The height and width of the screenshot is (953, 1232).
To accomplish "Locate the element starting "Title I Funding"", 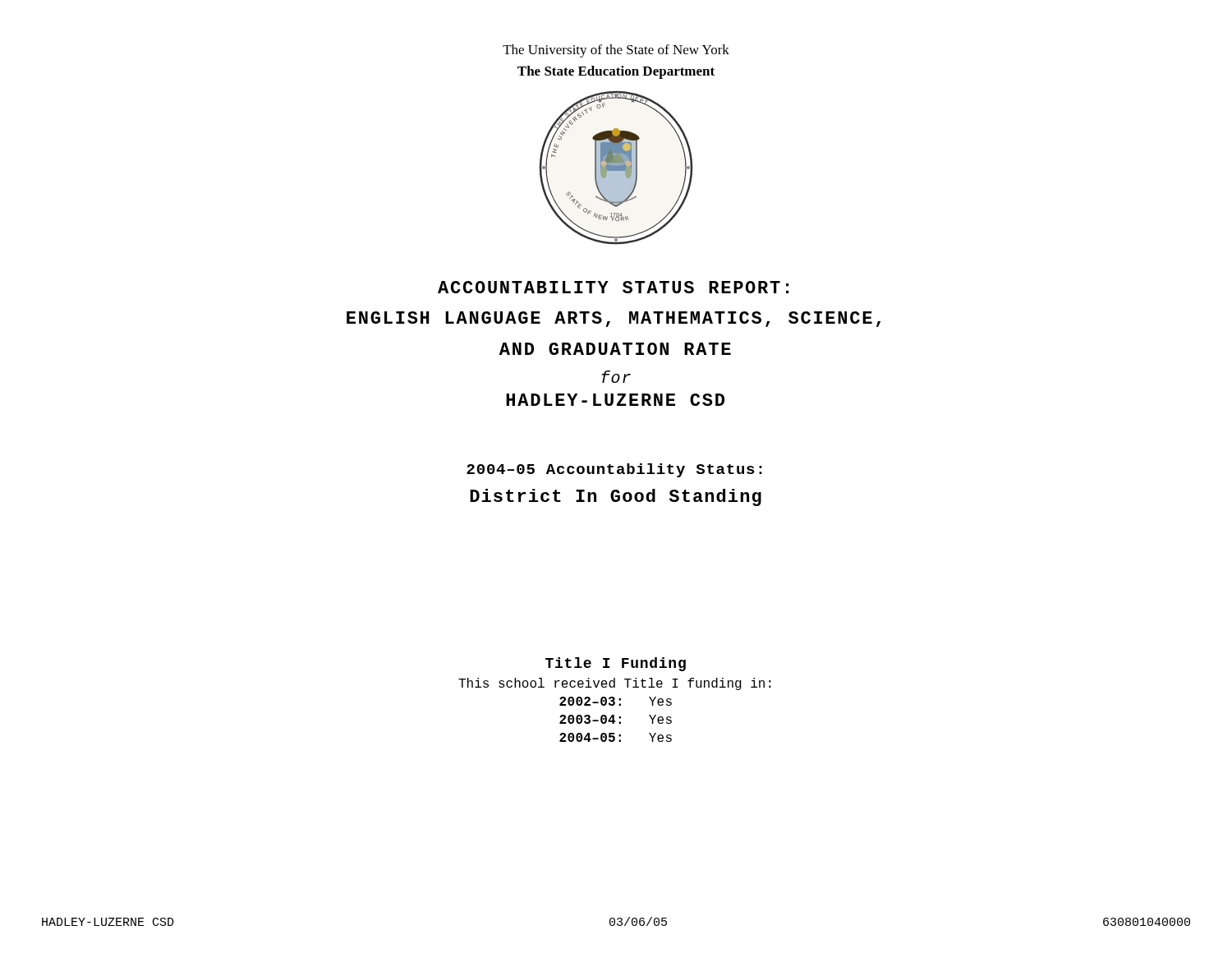I will pyautogui.click(x=616, y=701).
